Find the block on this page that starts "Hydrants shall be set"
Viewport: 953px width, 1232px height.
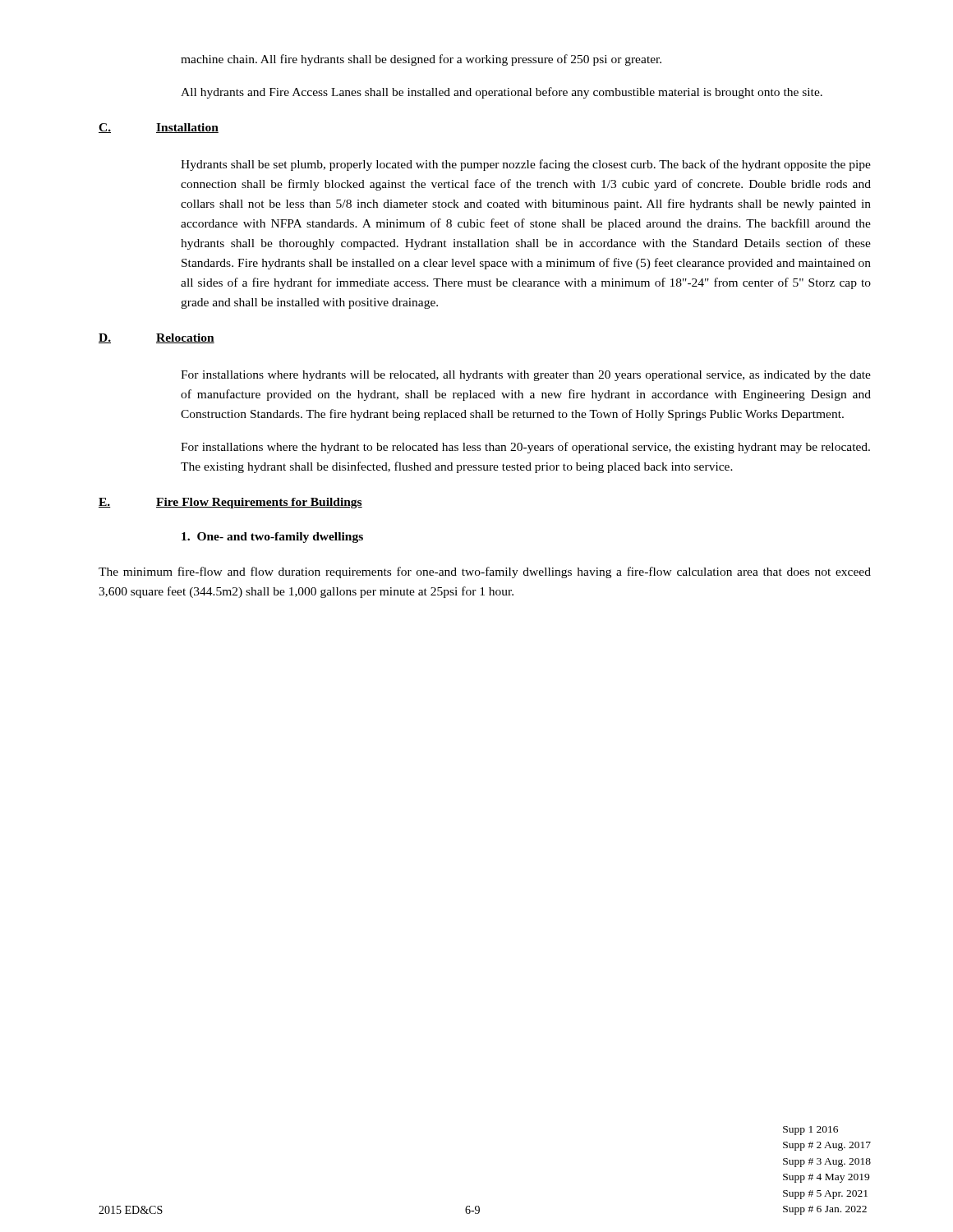click(526, 233)
